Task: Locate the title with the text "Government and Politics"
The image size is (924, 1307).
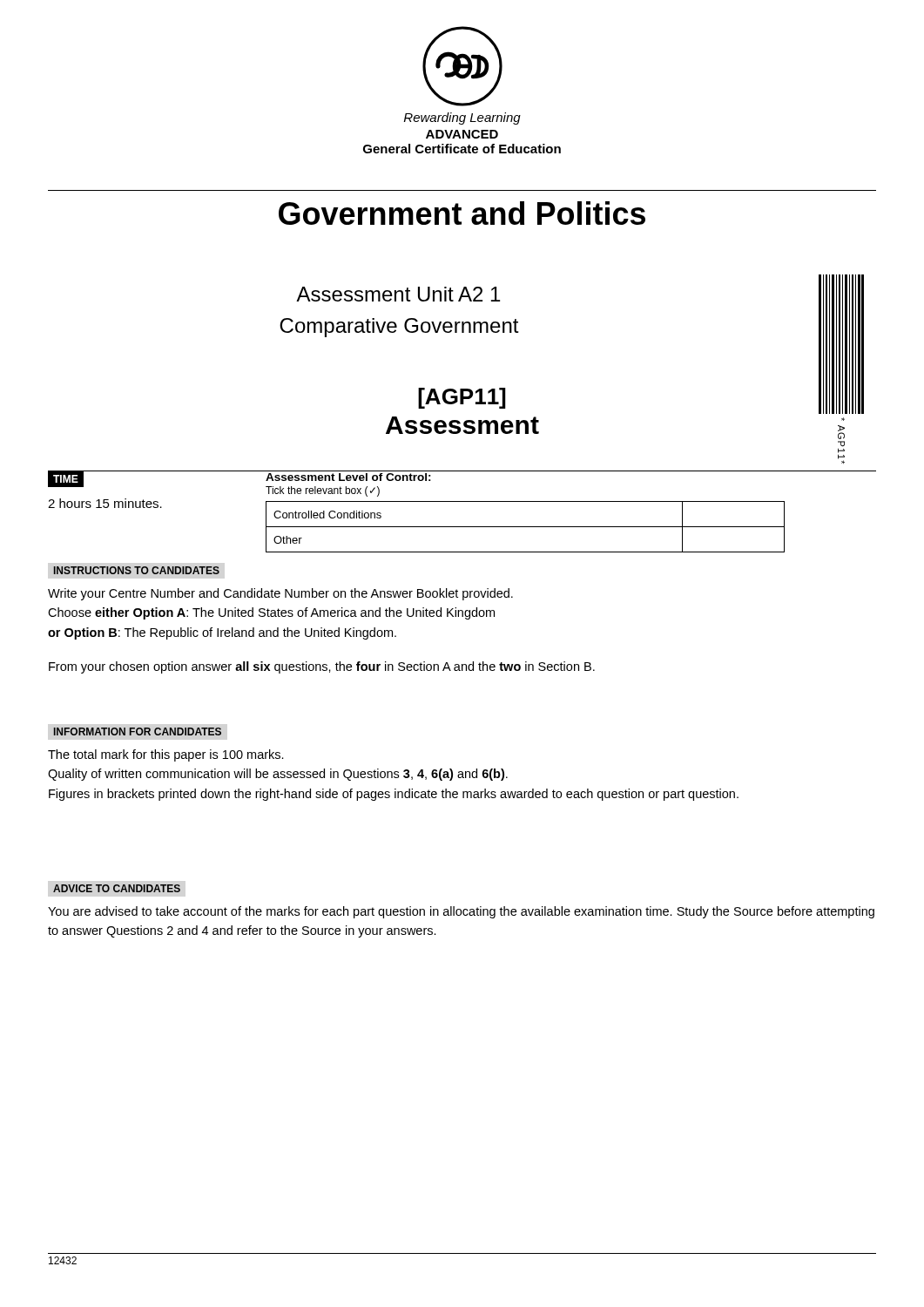Action: pos(462,214)
